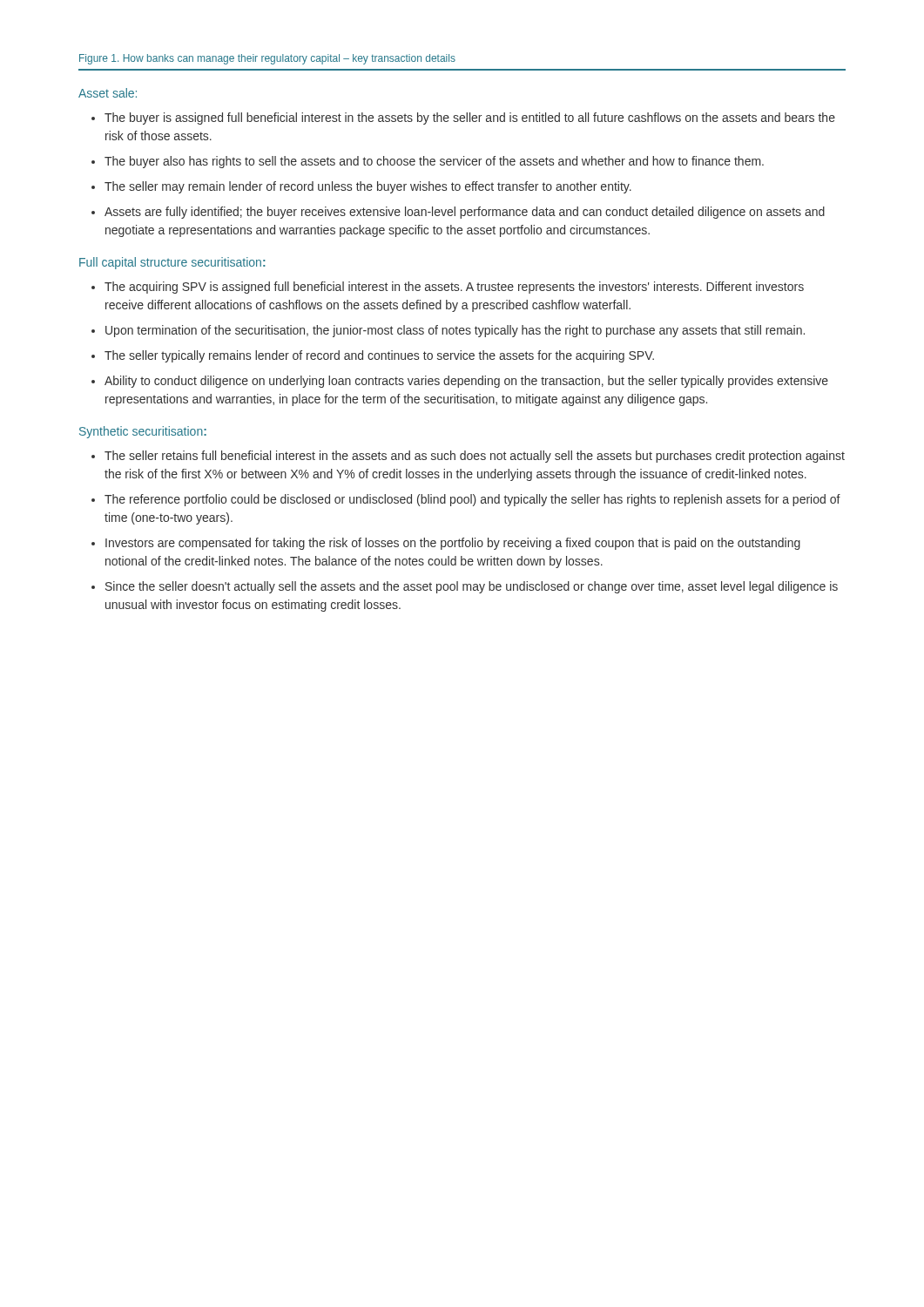Locate the text block starting "The buyer also has rights to"
Screen dimensions: 1307x924
(475, 162)
